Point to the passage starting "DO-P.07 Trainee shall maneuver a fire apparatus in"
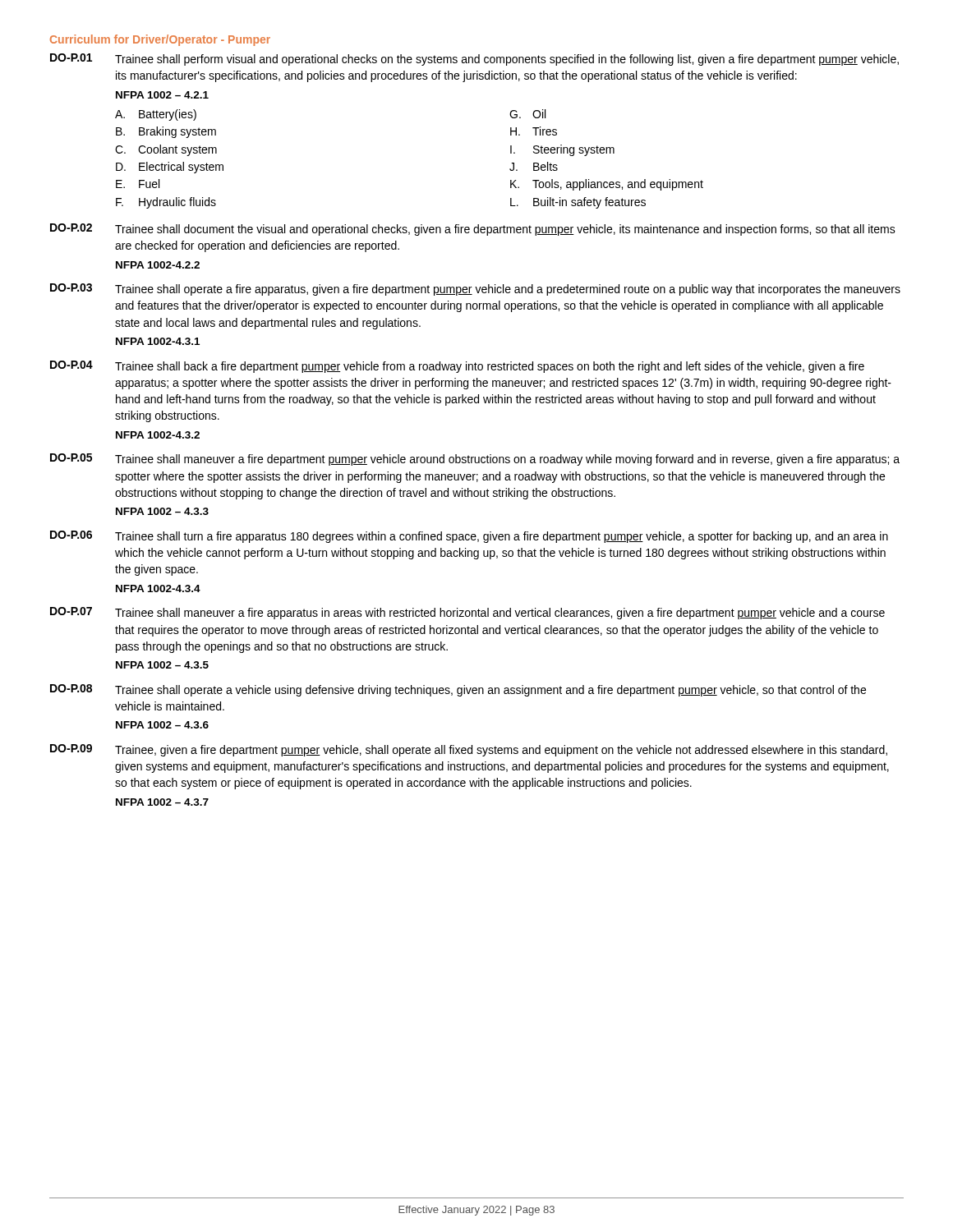The width and height of the screenshot is (953, 1232). tap(476, 639)
